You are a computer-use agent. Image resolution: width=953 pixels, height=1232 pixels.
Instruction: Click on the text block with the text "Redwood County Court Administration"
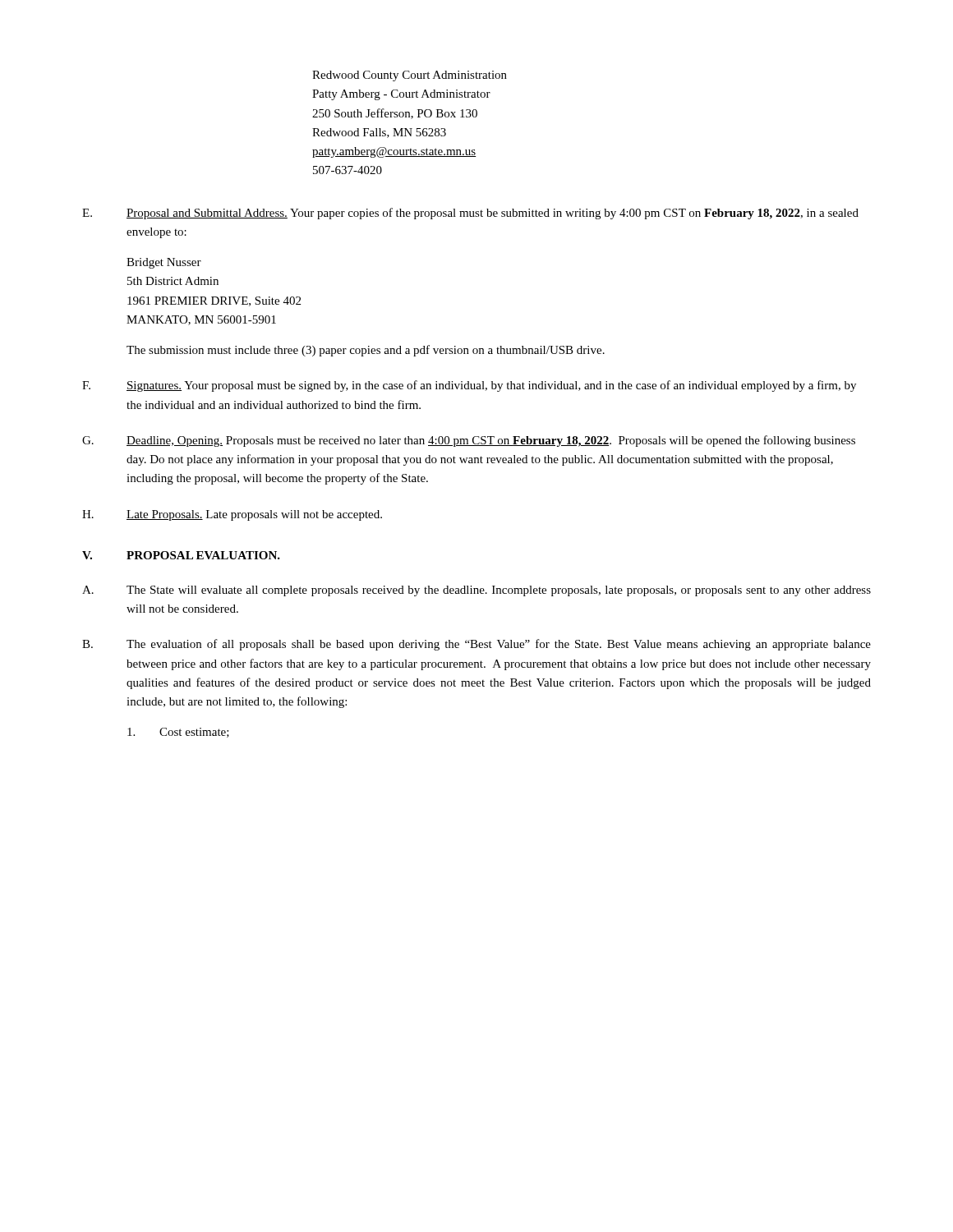click(410, 122)
